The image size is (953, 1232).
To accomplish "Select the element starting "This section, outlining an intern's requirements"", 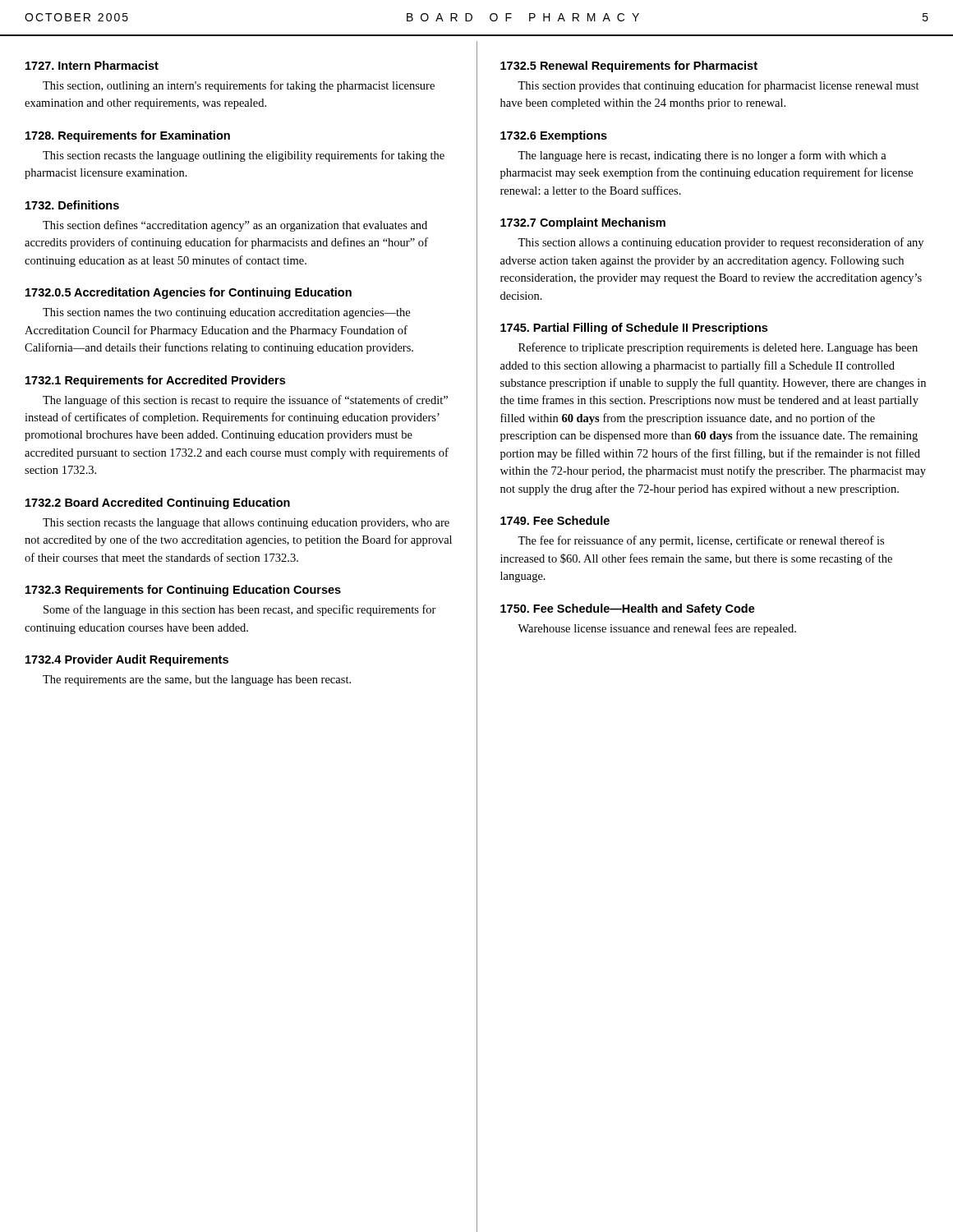I will click(x=230, y=94).
